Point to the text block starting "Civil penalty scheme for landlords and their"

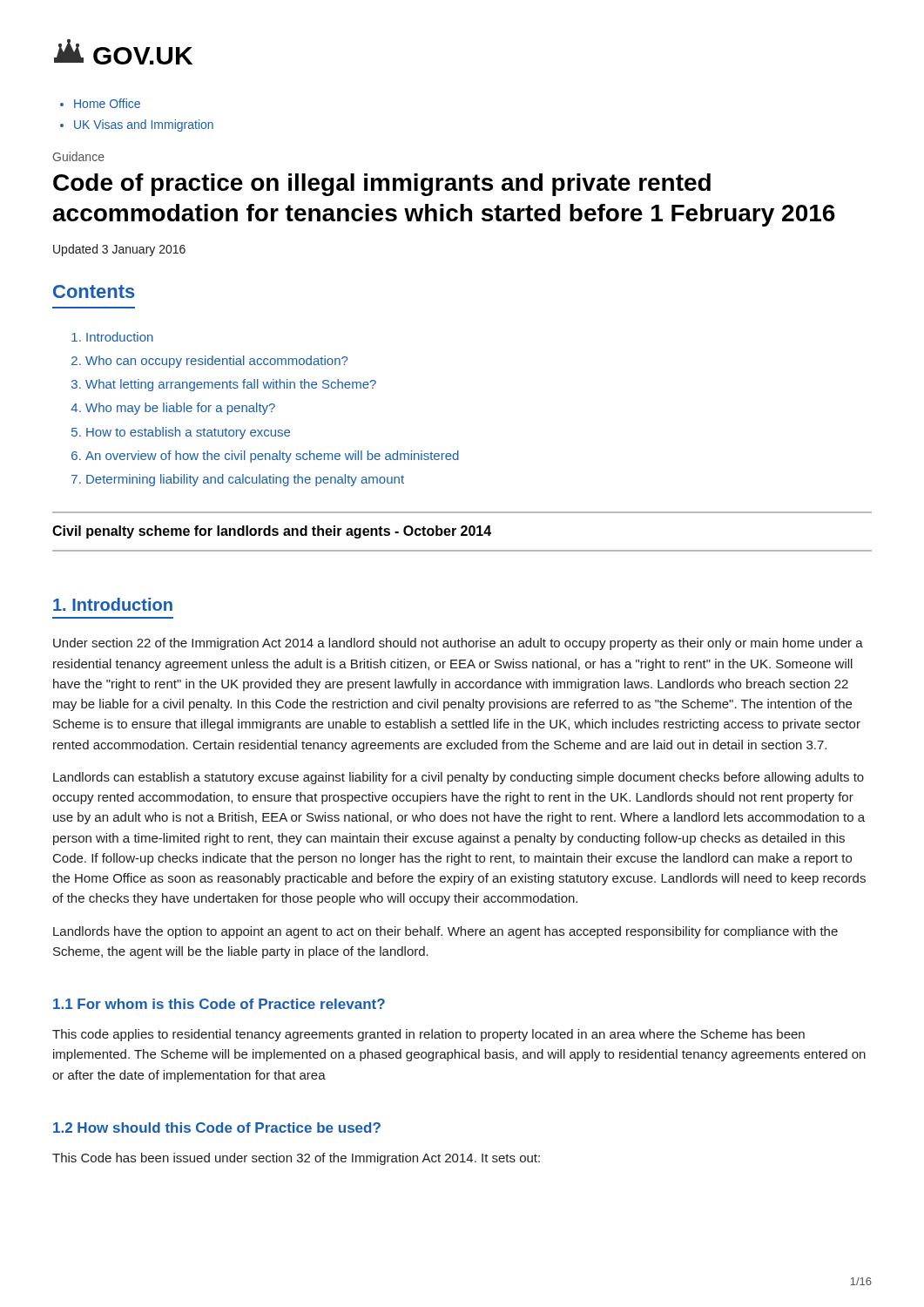[x=272, y=531]
